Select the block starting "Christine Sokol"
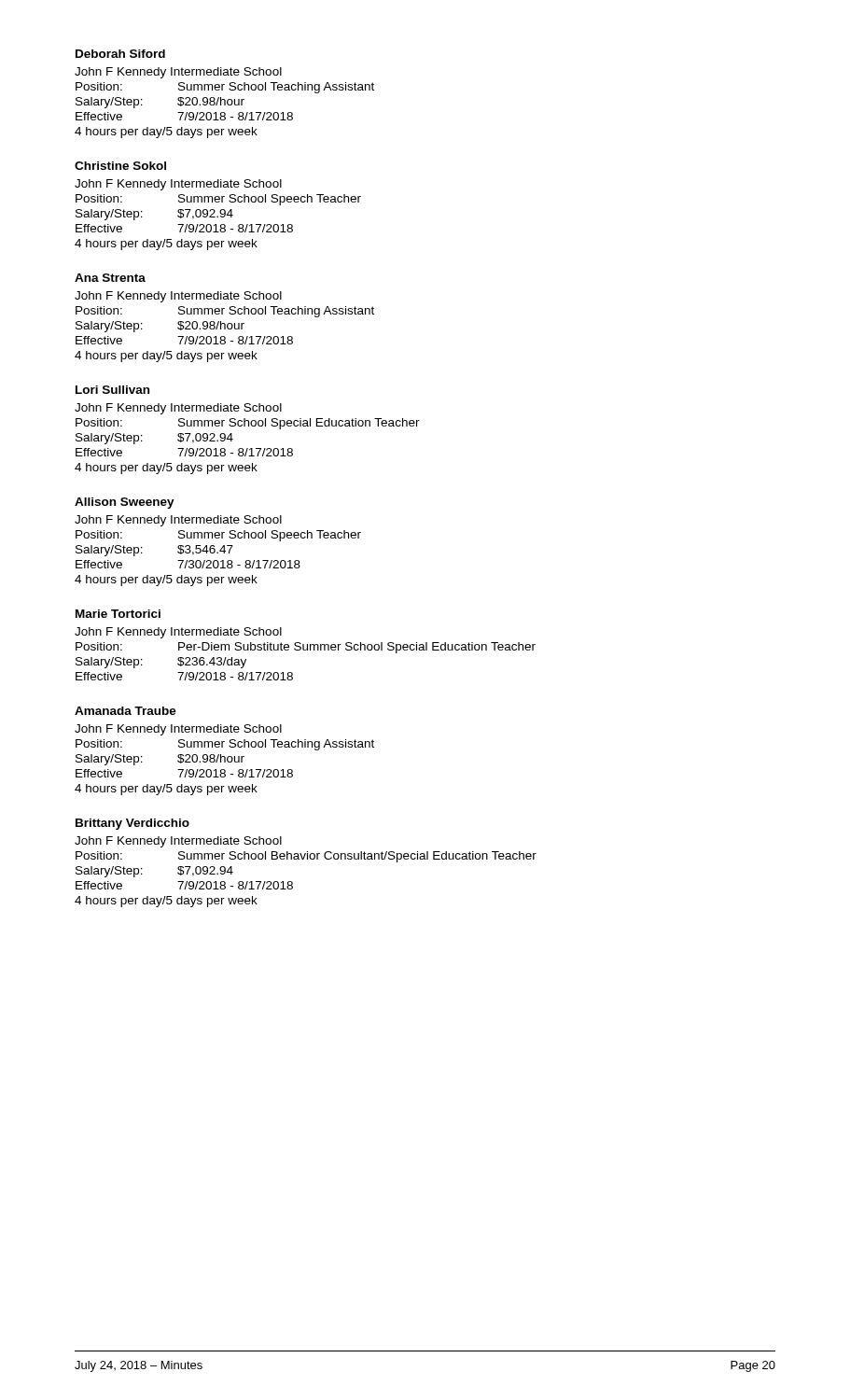Image resolution: width=850 pixels, height=1400 pixels. click(120, 166)
